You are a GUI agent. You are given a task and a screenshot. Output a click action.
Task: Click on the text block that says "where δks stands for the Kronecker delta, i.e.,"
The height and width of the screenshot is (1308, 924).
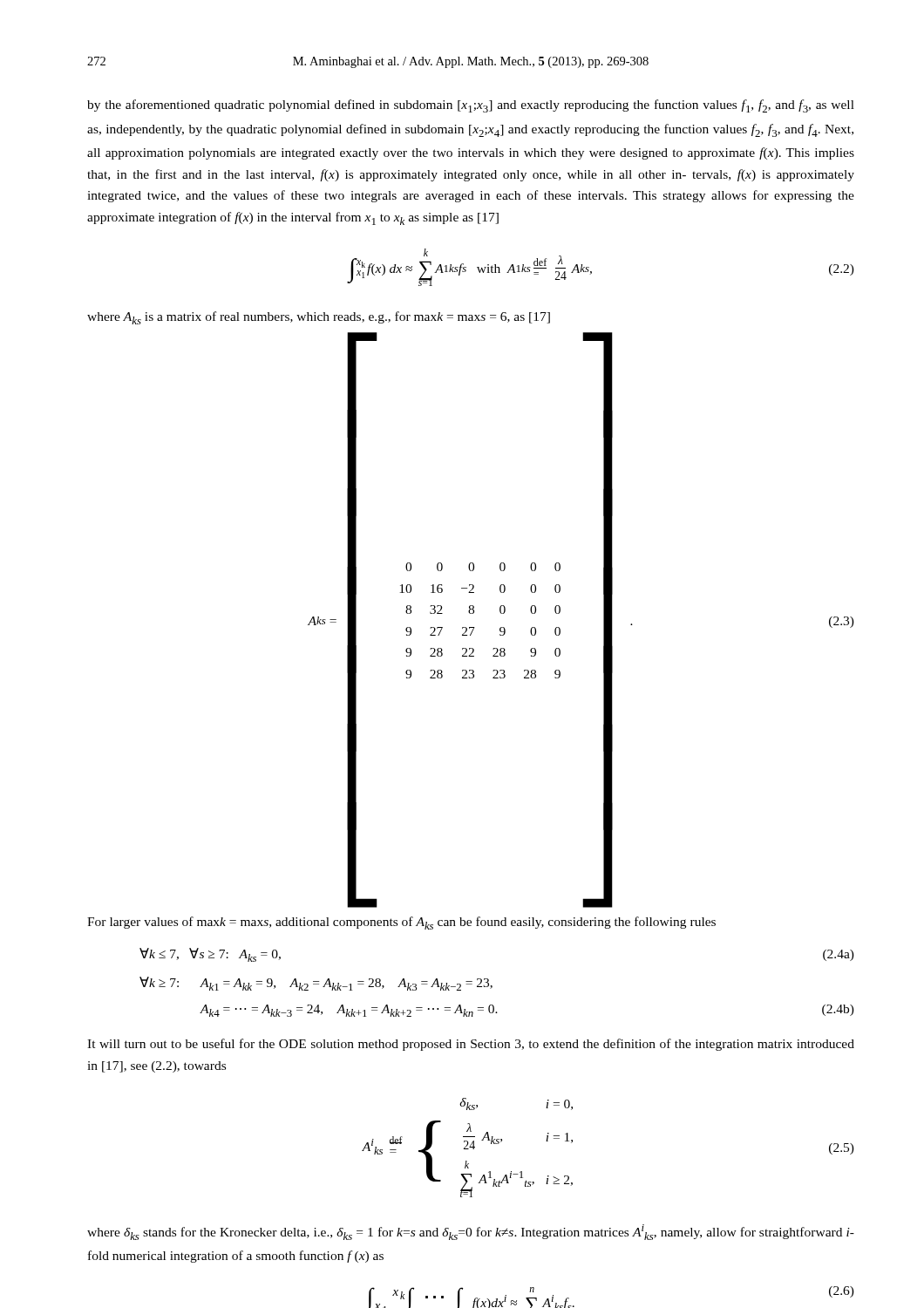click(x=471, y=1242)
